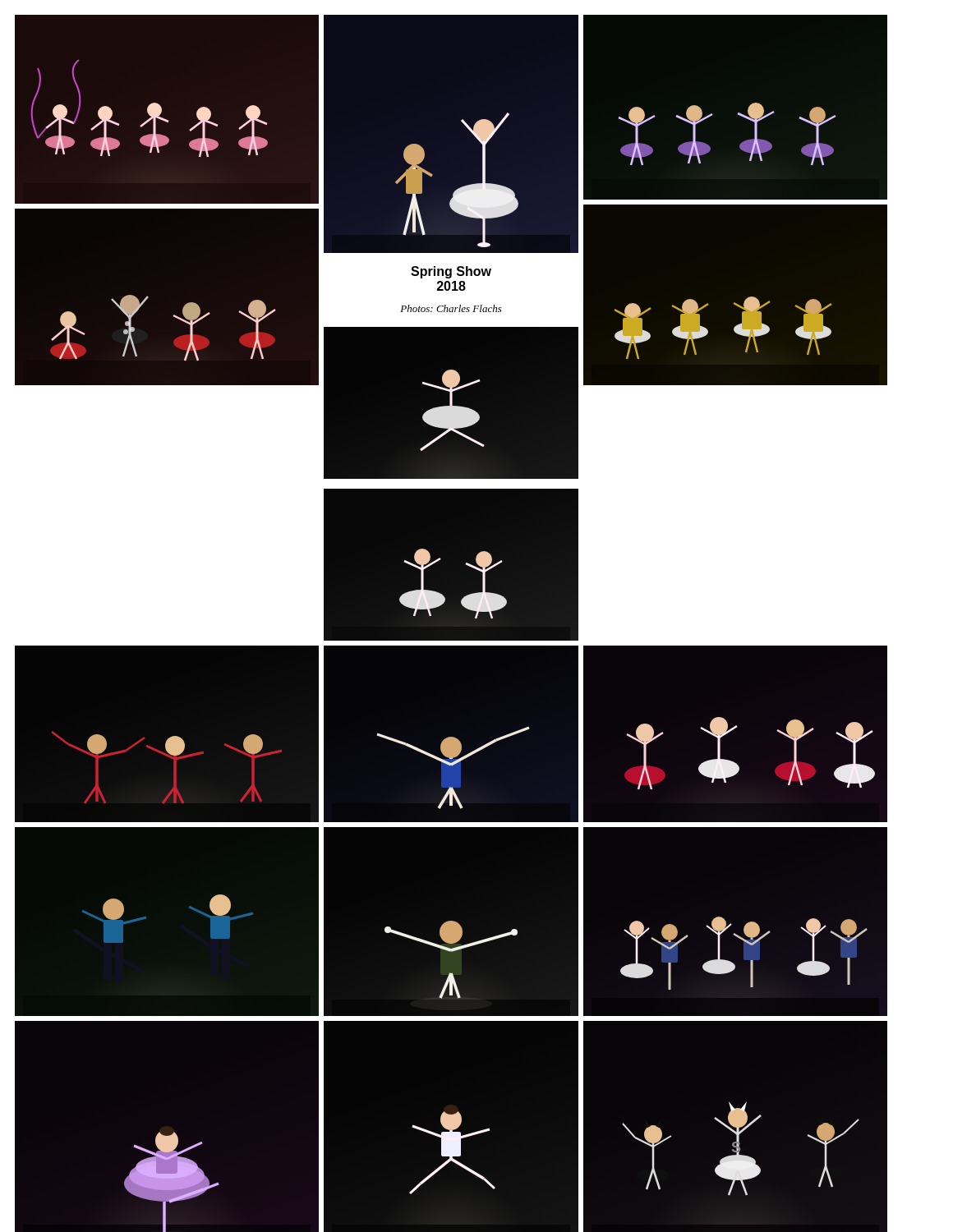Locate the text "Spring Show2018"

tap(451, 279)
